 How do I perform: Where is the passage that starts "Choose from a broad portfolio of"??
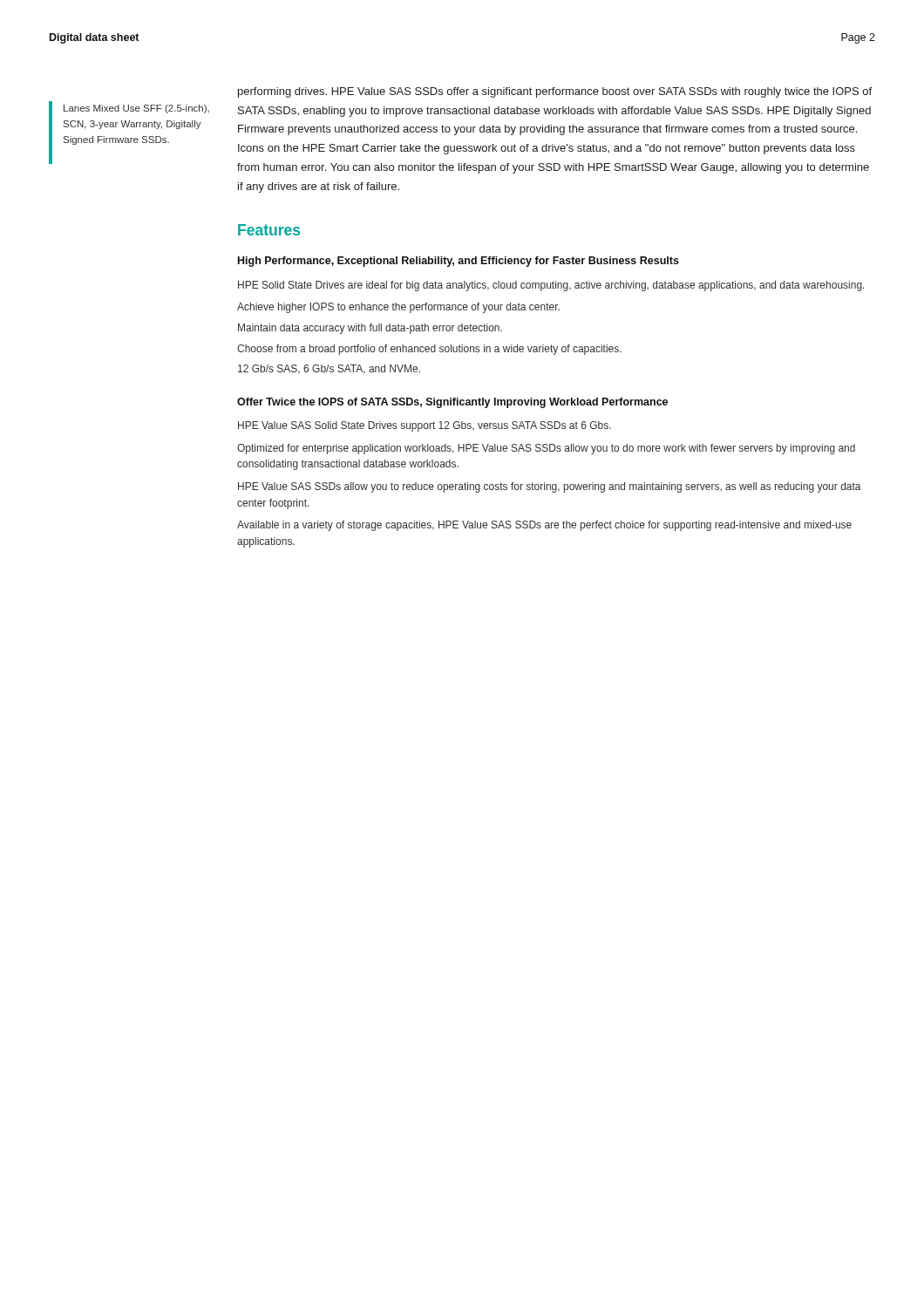coord(430,348)
